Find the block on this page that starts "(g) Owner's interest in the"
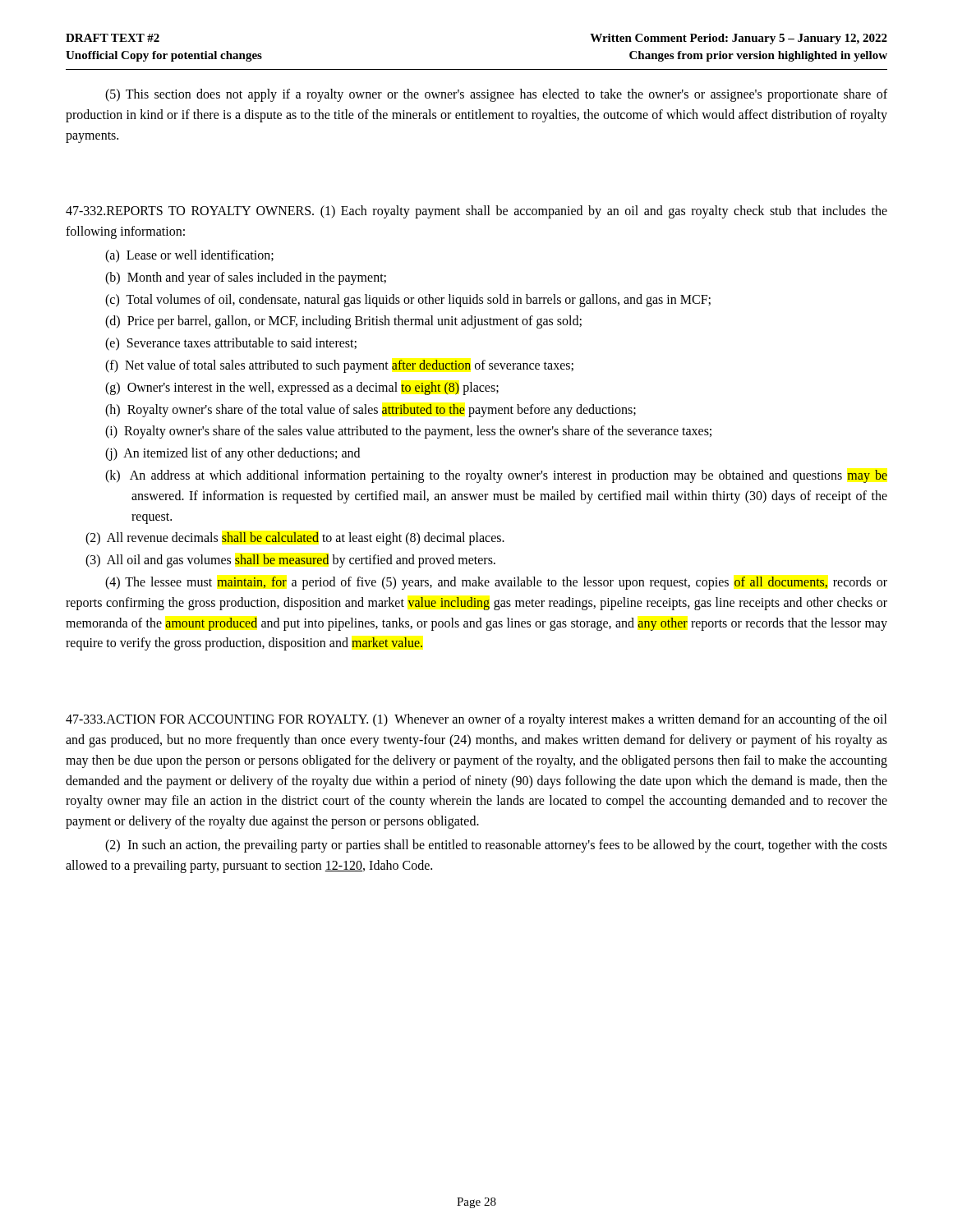Image resolution: width=953 pixels, height=1232 pixels. pos(302,387)
